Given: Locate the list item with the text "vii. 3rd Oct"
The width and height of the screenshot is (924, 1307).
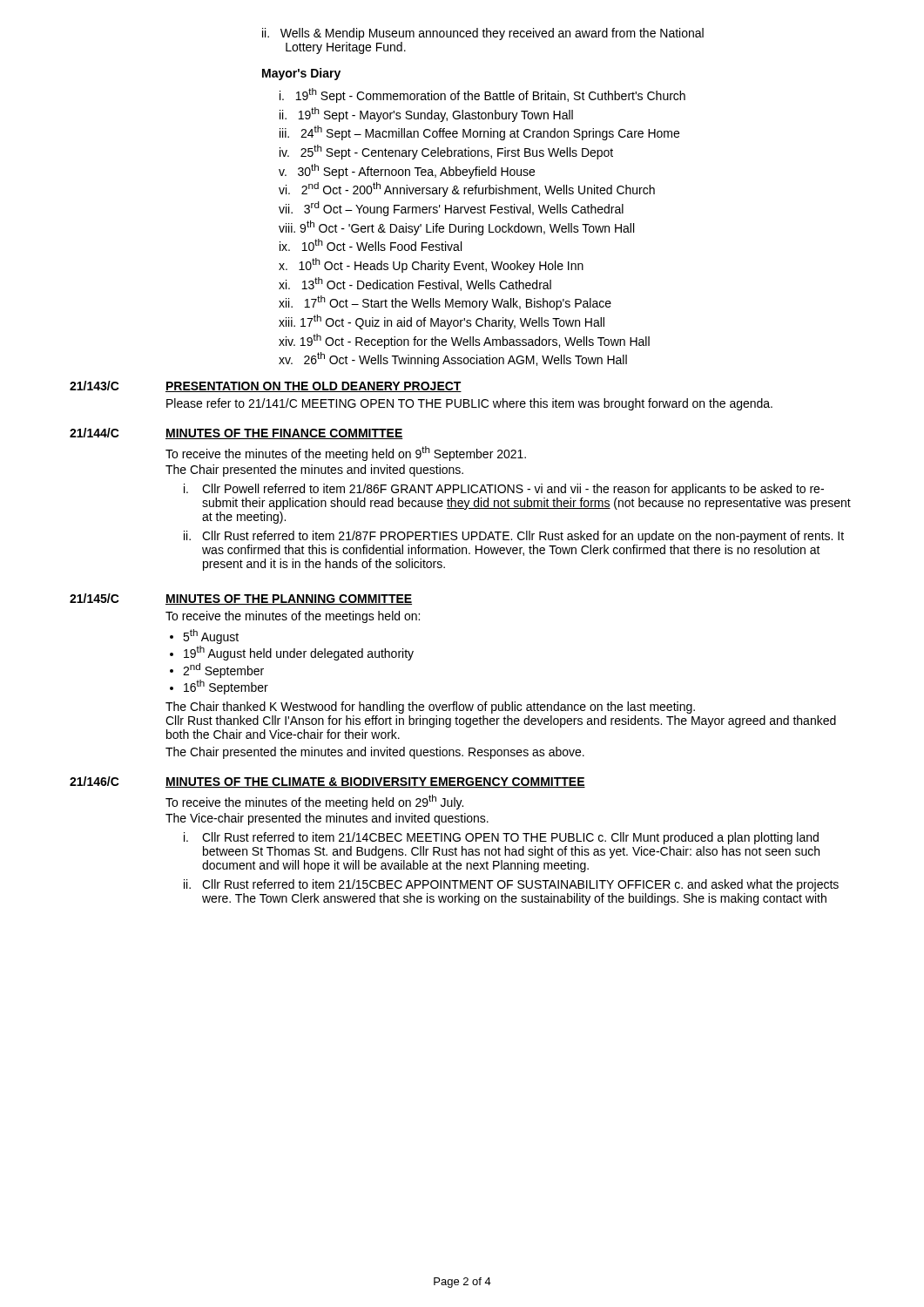Looking at the screenshot, I should (x=451, y=207).
